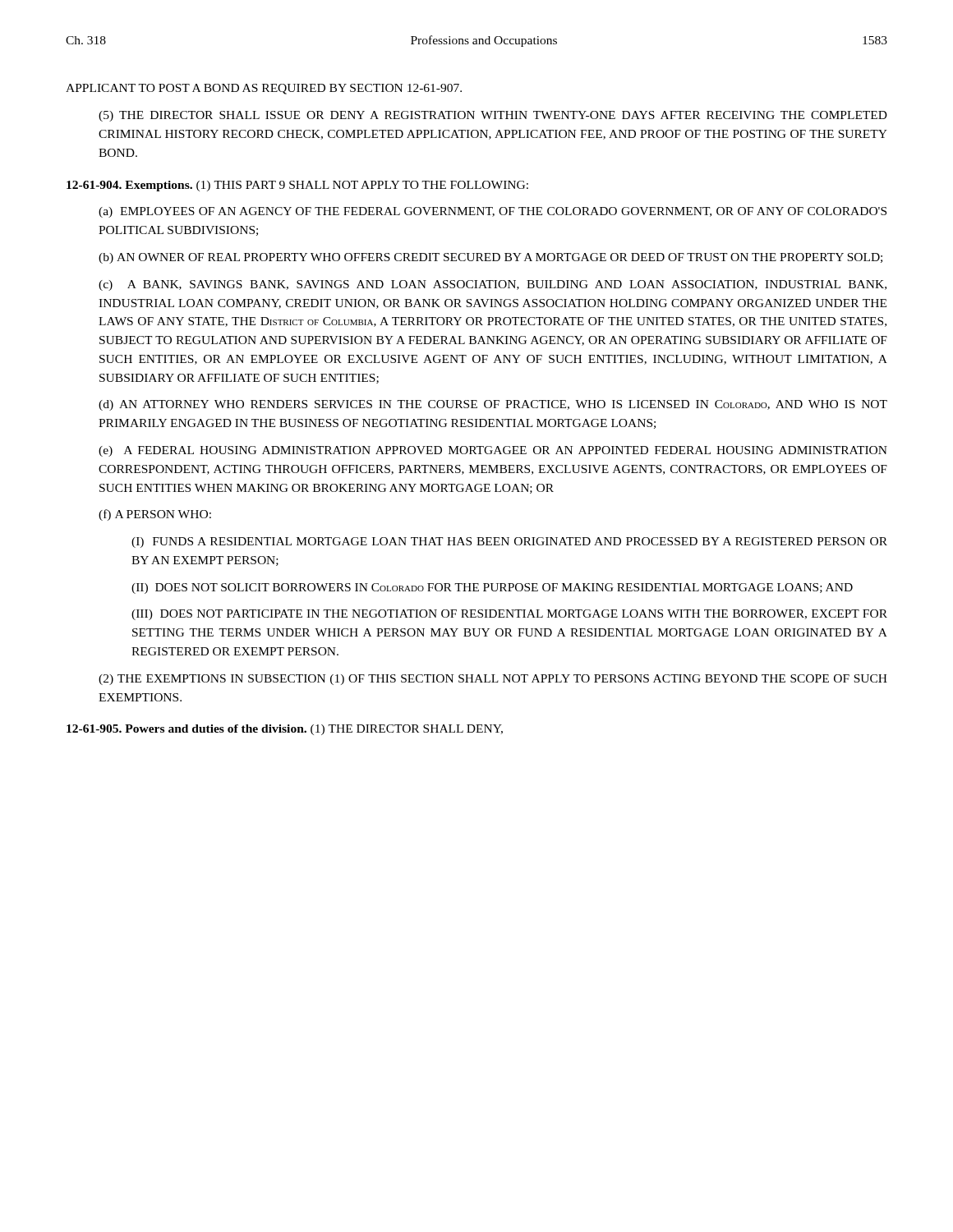Where is the passage that starts "(b) AN OWNER"?

tap(491, 257)
